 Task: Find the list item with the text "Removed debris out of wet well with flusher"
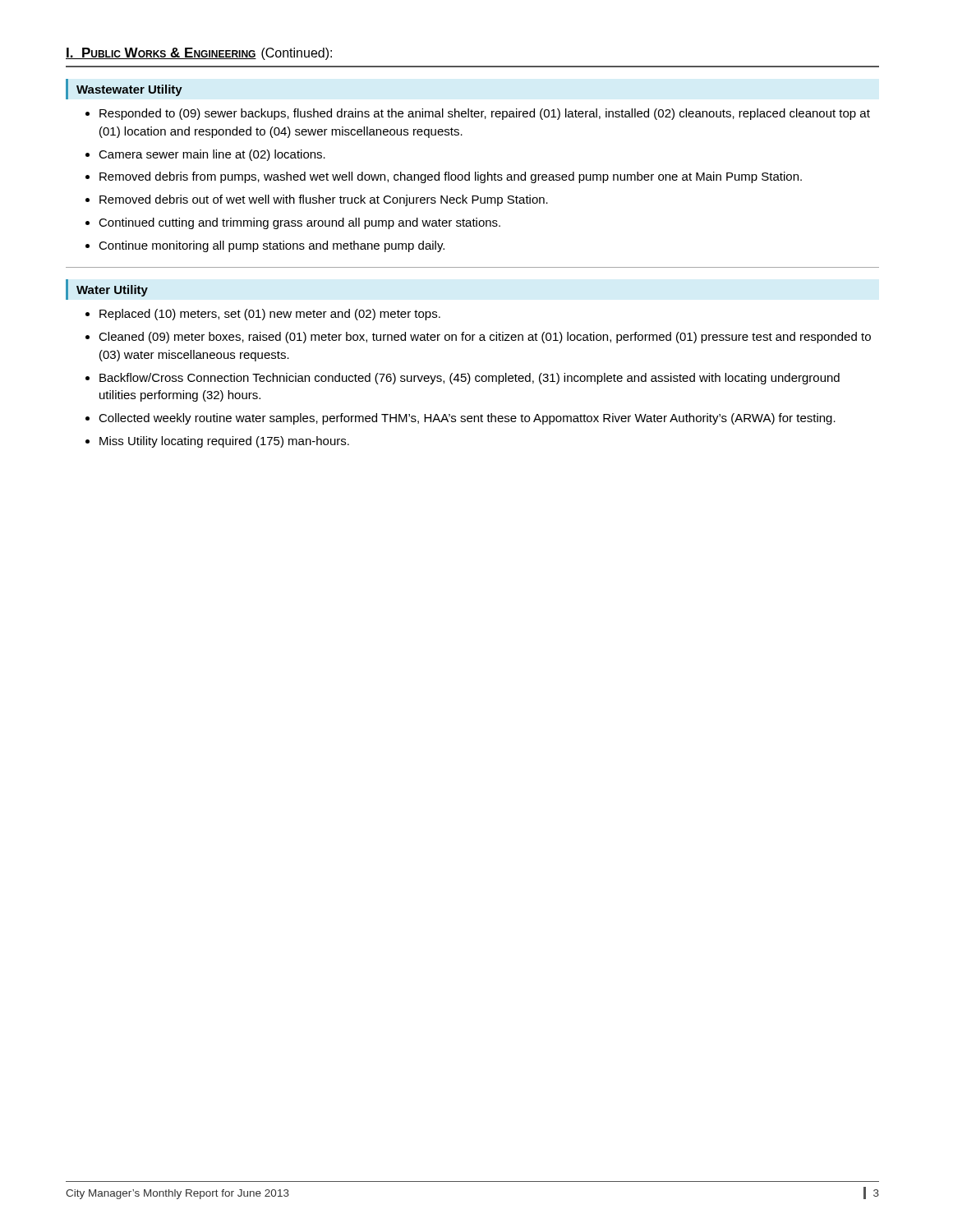tap(324, 199)
